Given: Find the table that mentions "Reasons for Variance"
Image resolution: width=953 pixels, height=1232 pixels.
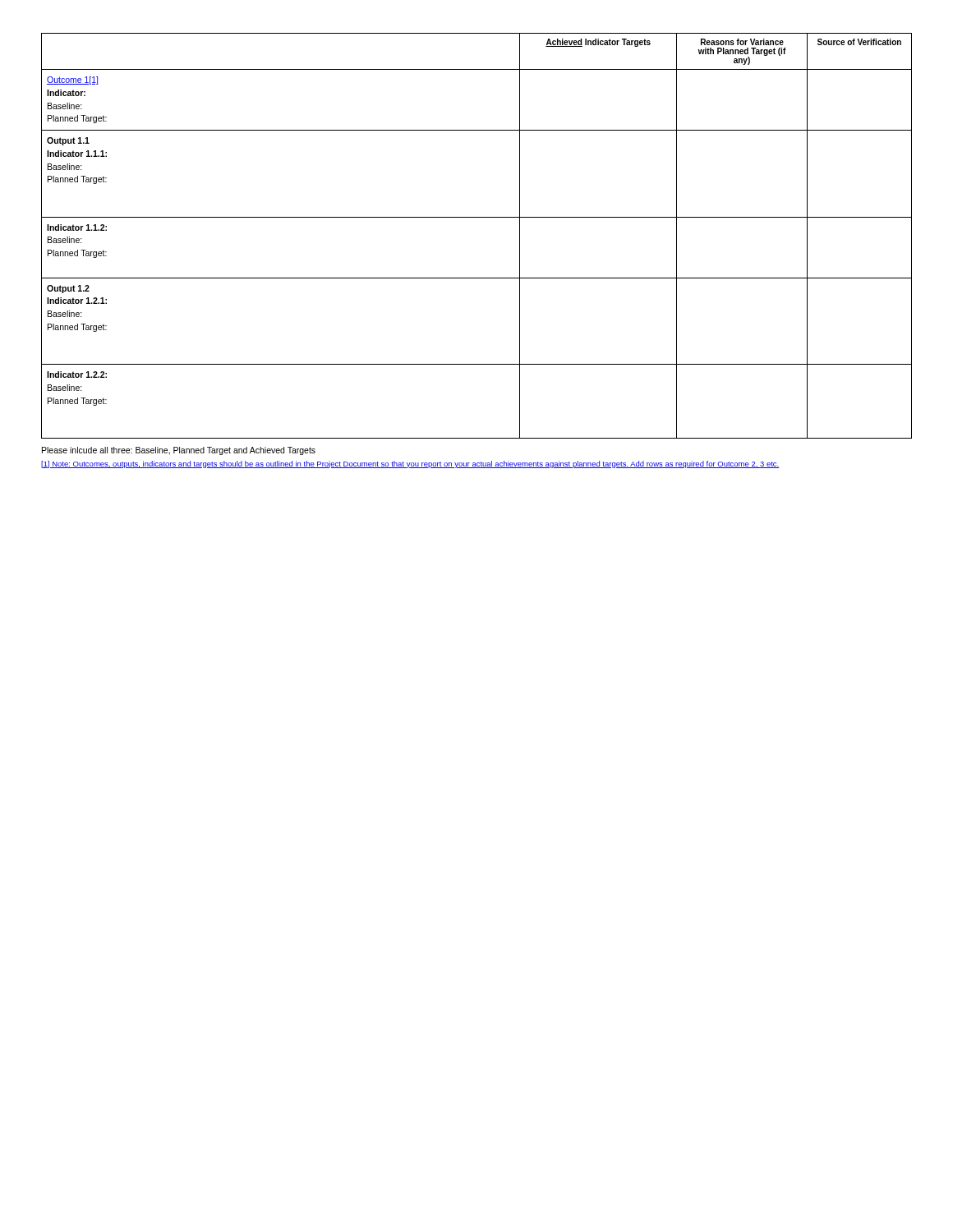Looking at the screenshot, I should [x=476, y=236].
